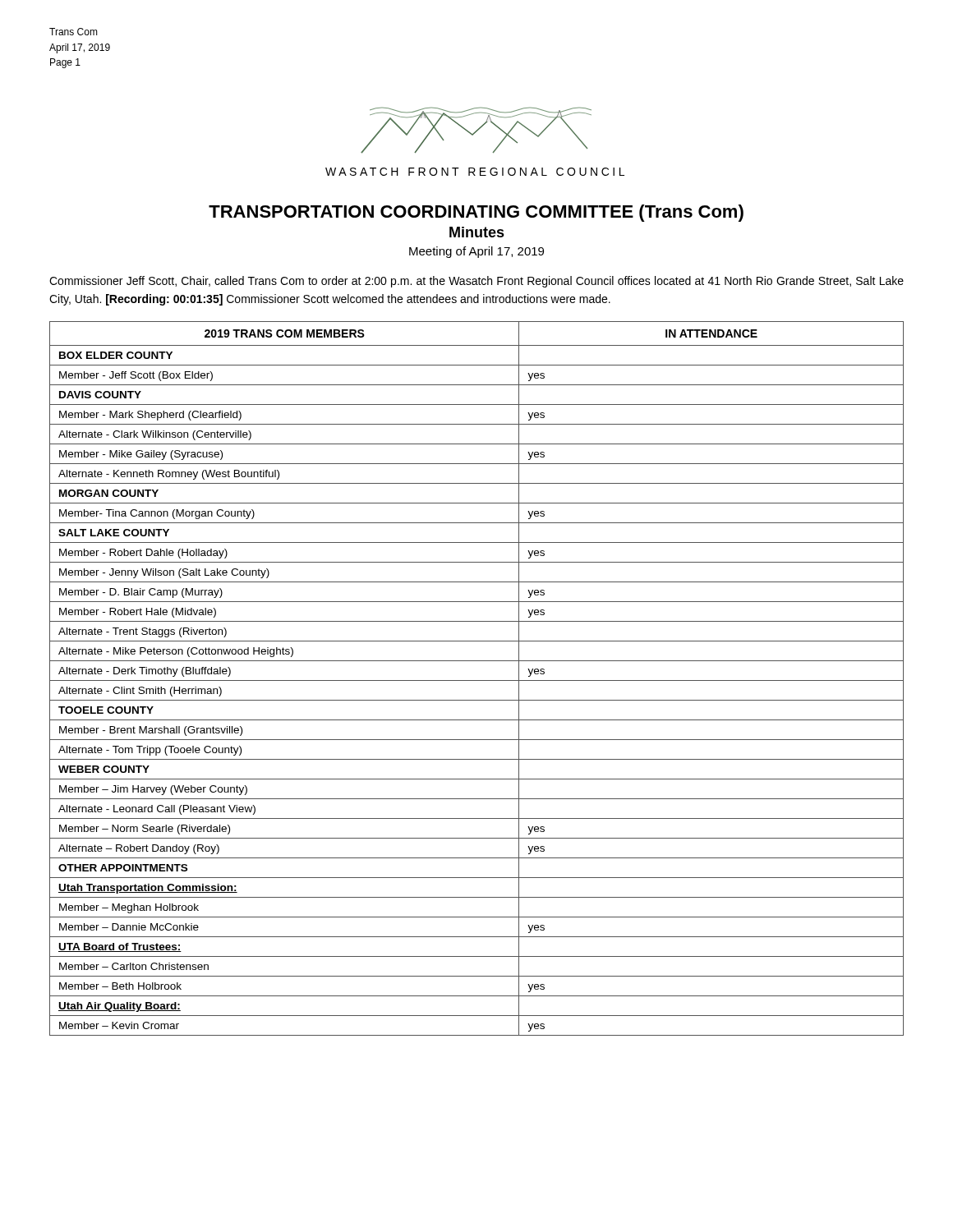
Task: Click the table
Action: (476, 679)
